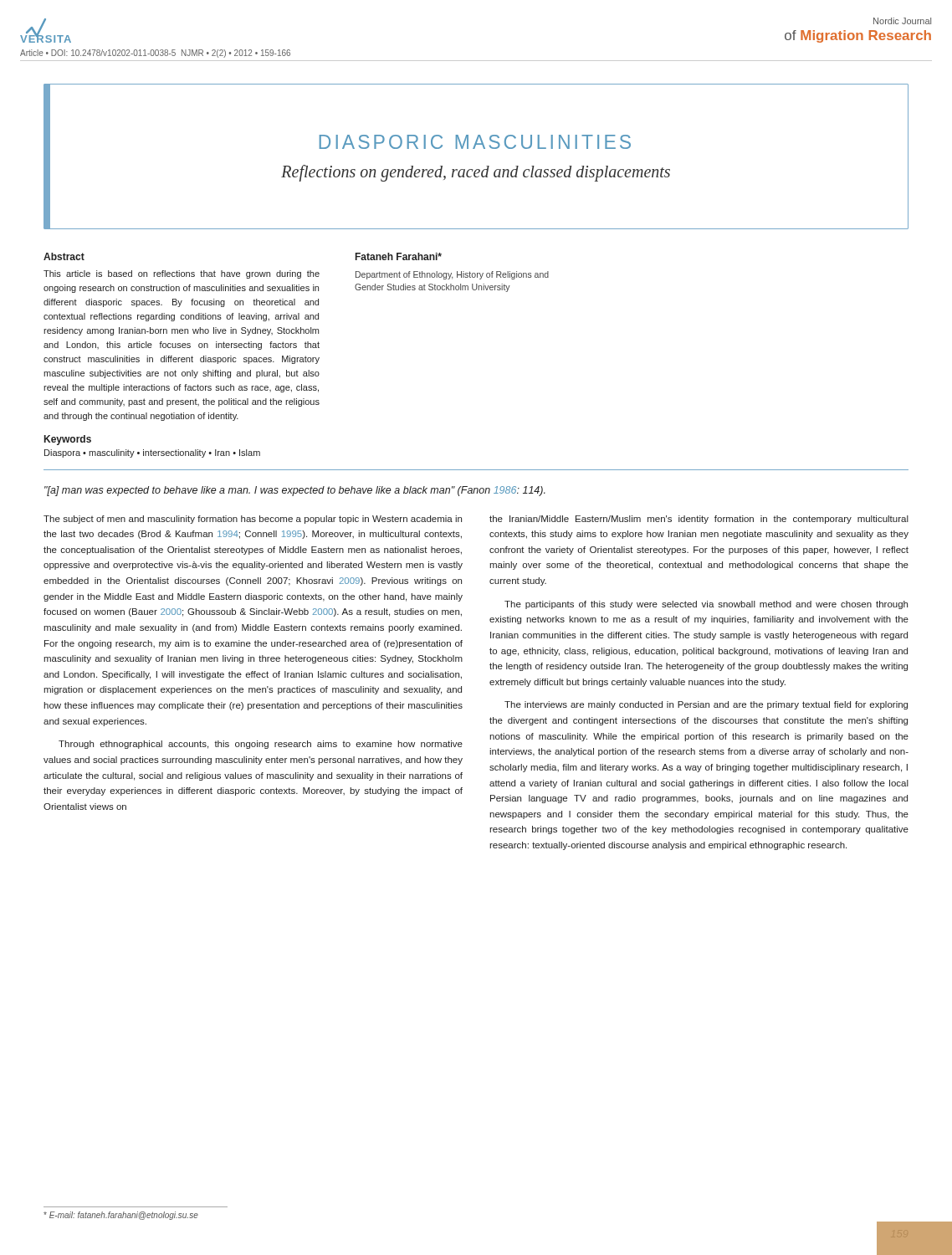Click the passage that begins "Diaspora • masculinity • intersectionality • Iran"
Image resolution: width=952 pixels, height=1255 pixels.
(152, 452)
